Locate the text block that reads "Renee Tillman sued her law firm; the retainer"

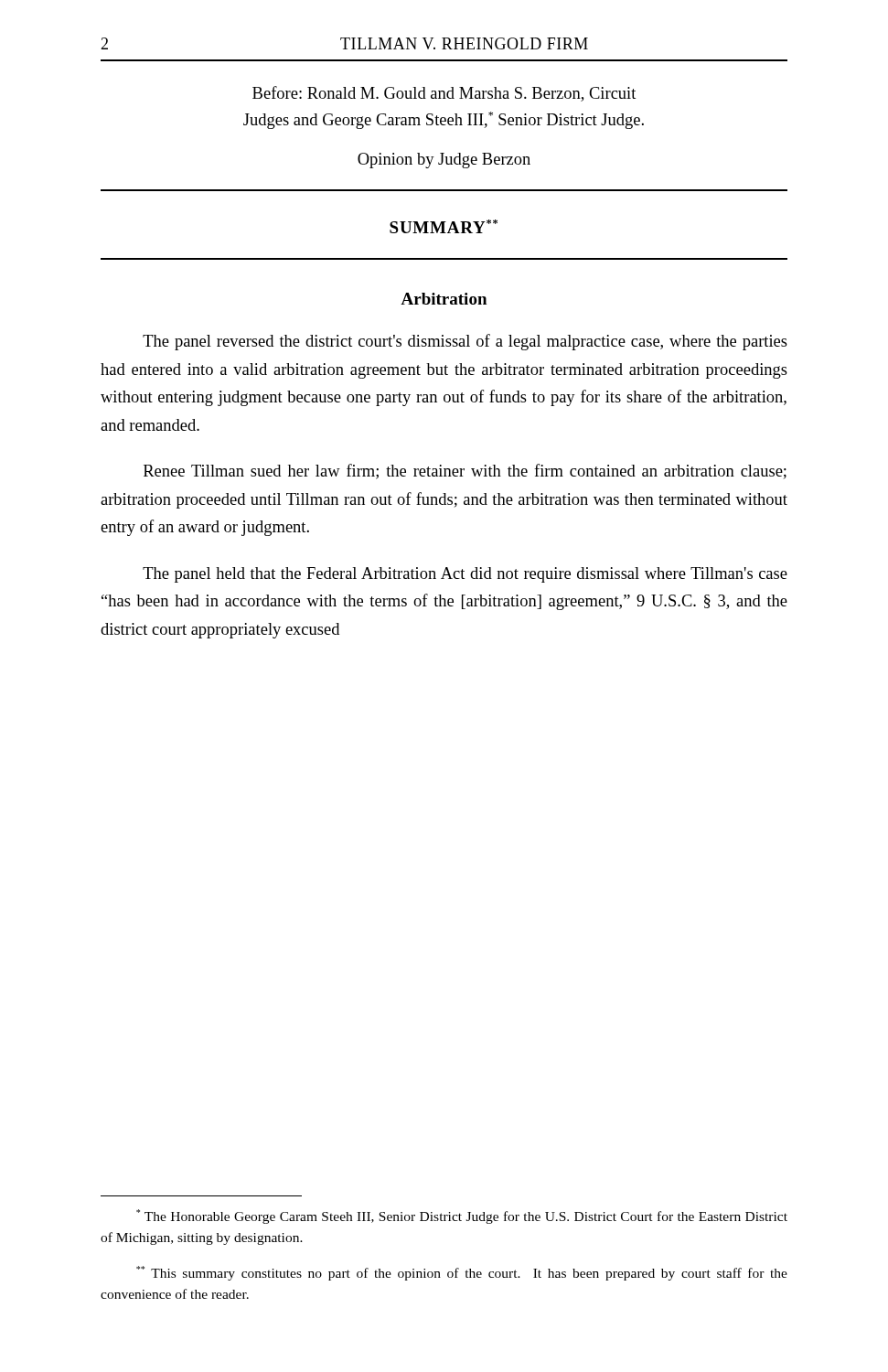click(444, 499)
